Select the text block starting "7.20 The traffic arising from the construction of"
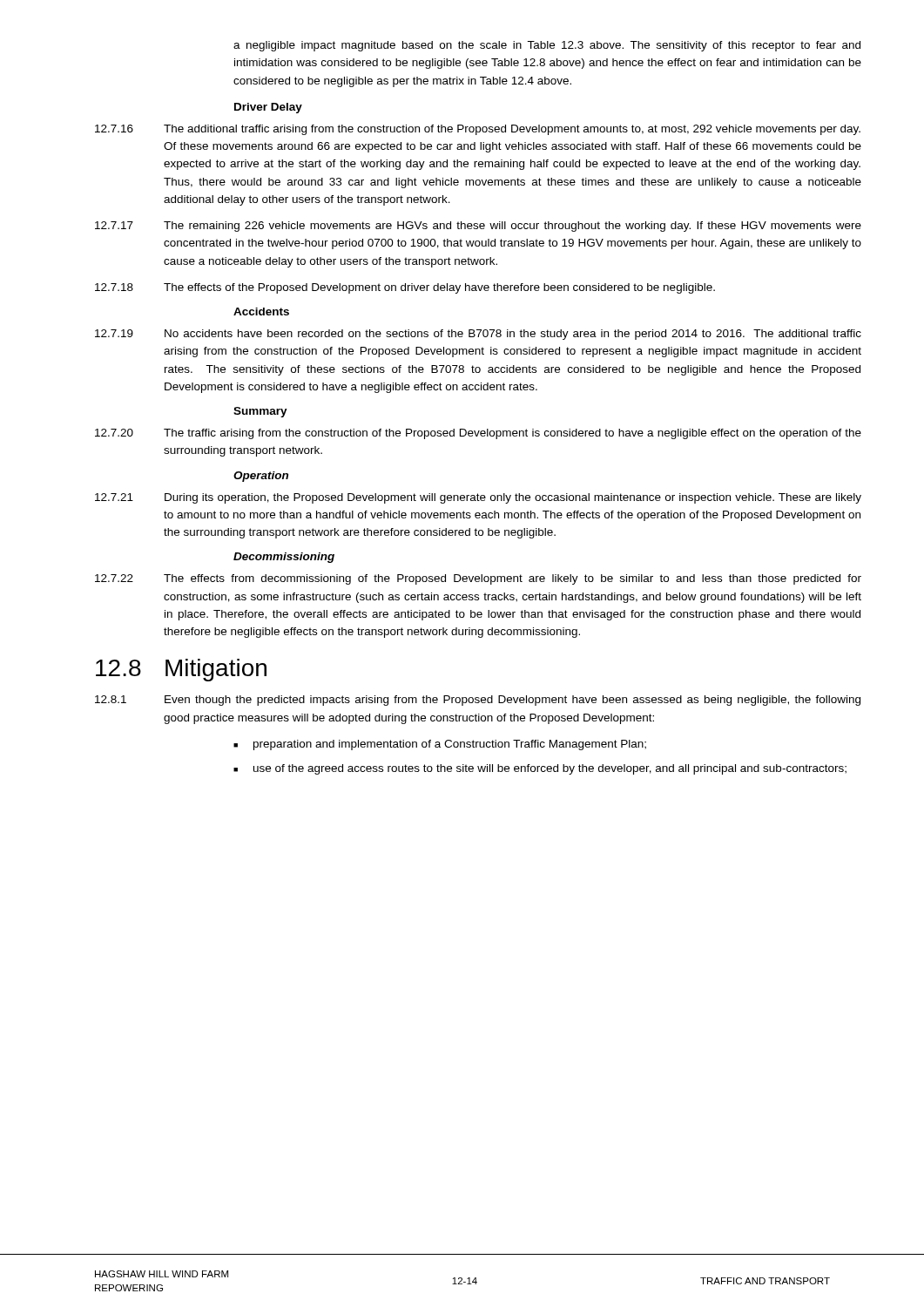 [x=478, y=442]
